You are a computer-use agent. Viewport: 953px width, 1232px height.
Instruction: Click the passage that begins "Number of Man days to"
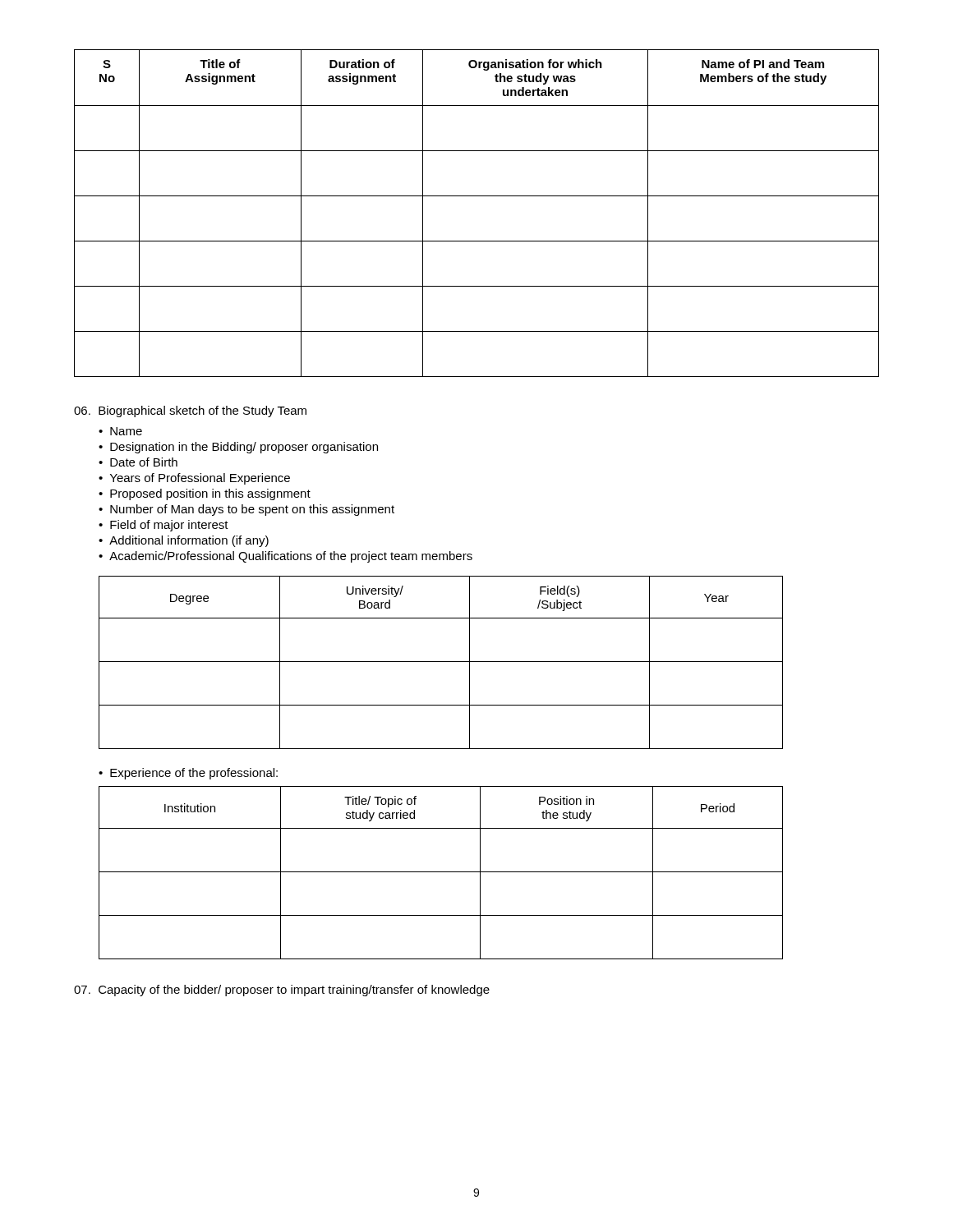pos(252,509)
